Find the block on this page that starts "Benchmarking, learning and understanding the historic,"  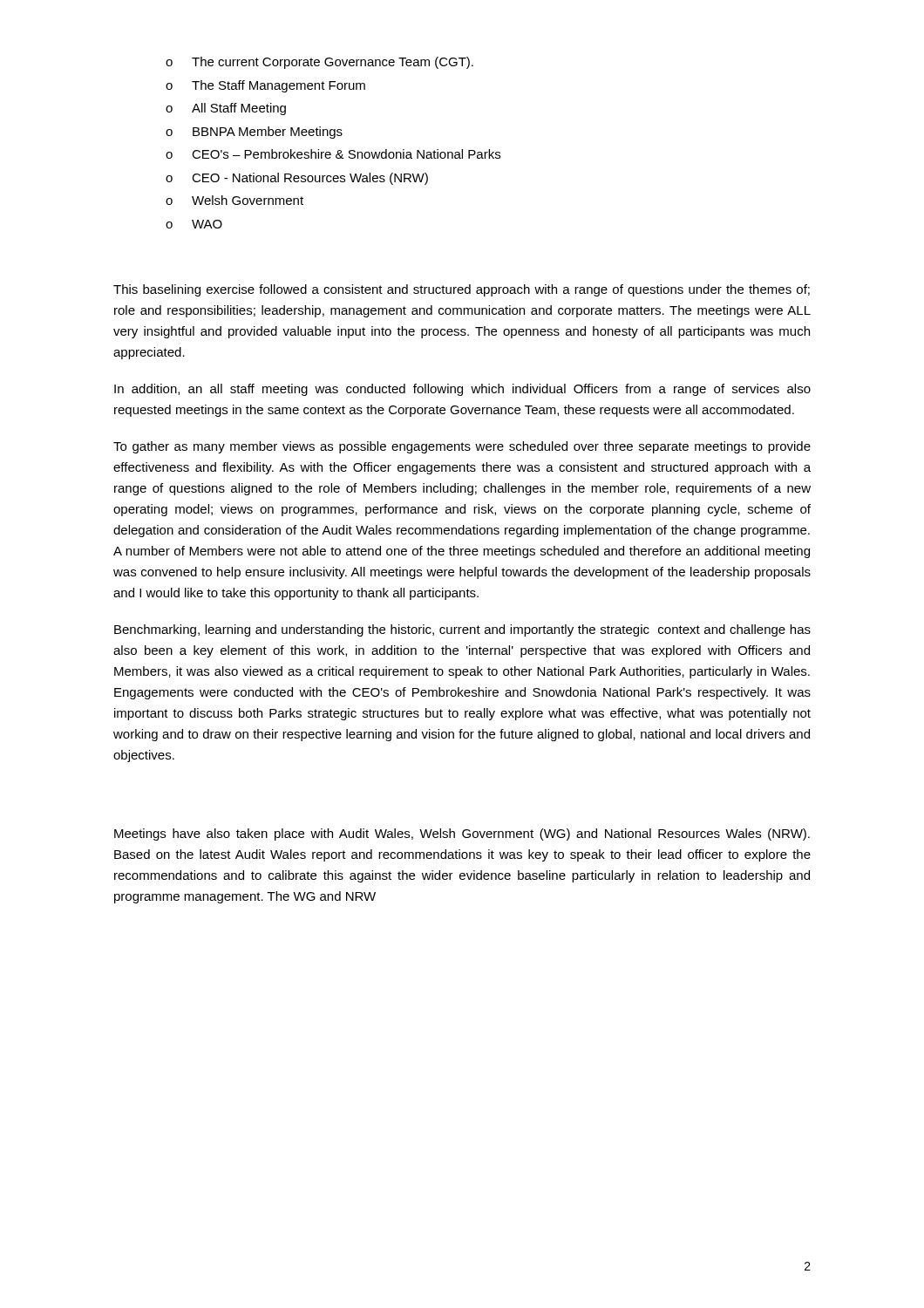point(462,692)
